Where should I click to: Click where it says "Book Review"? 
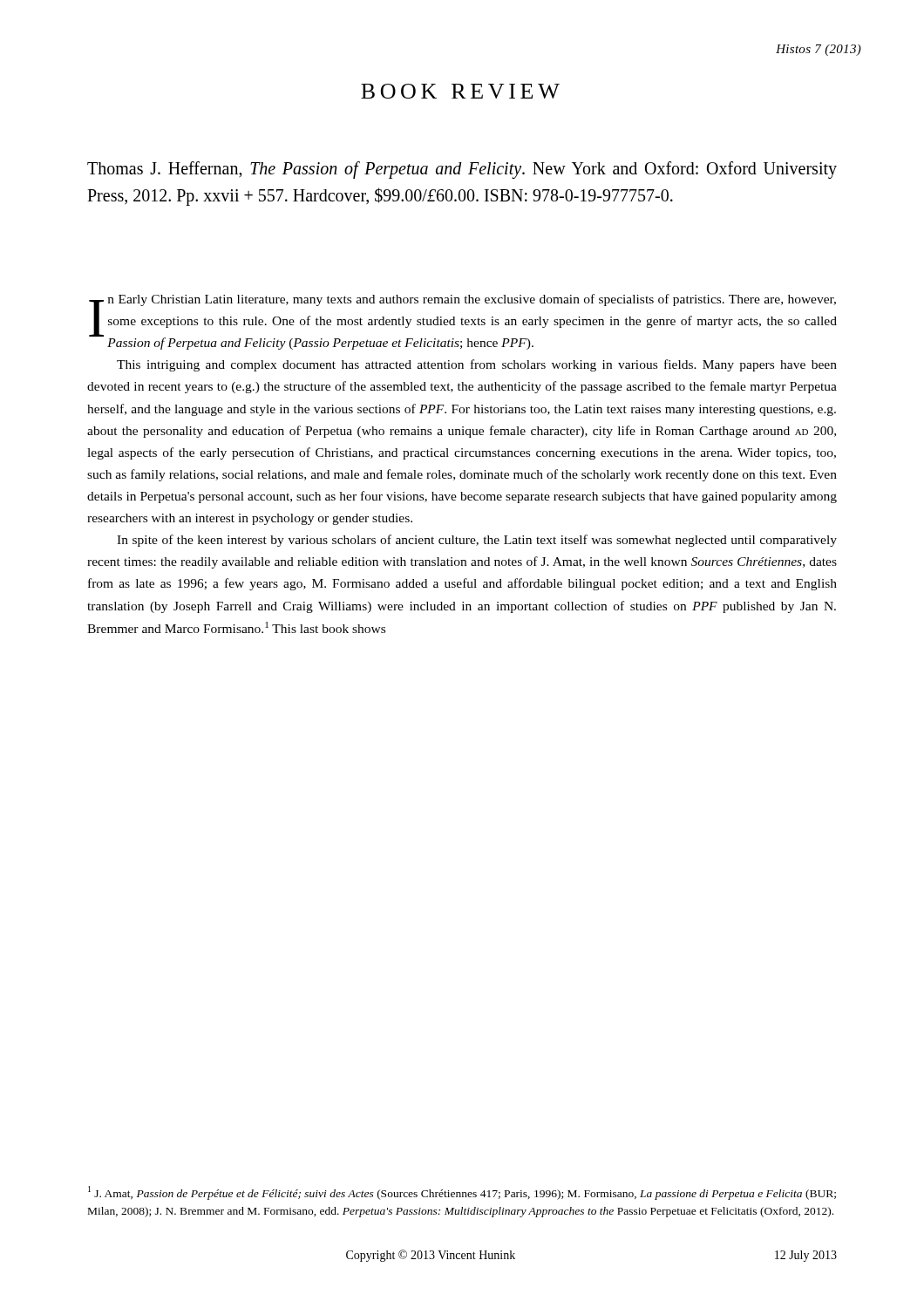point(462,92)
